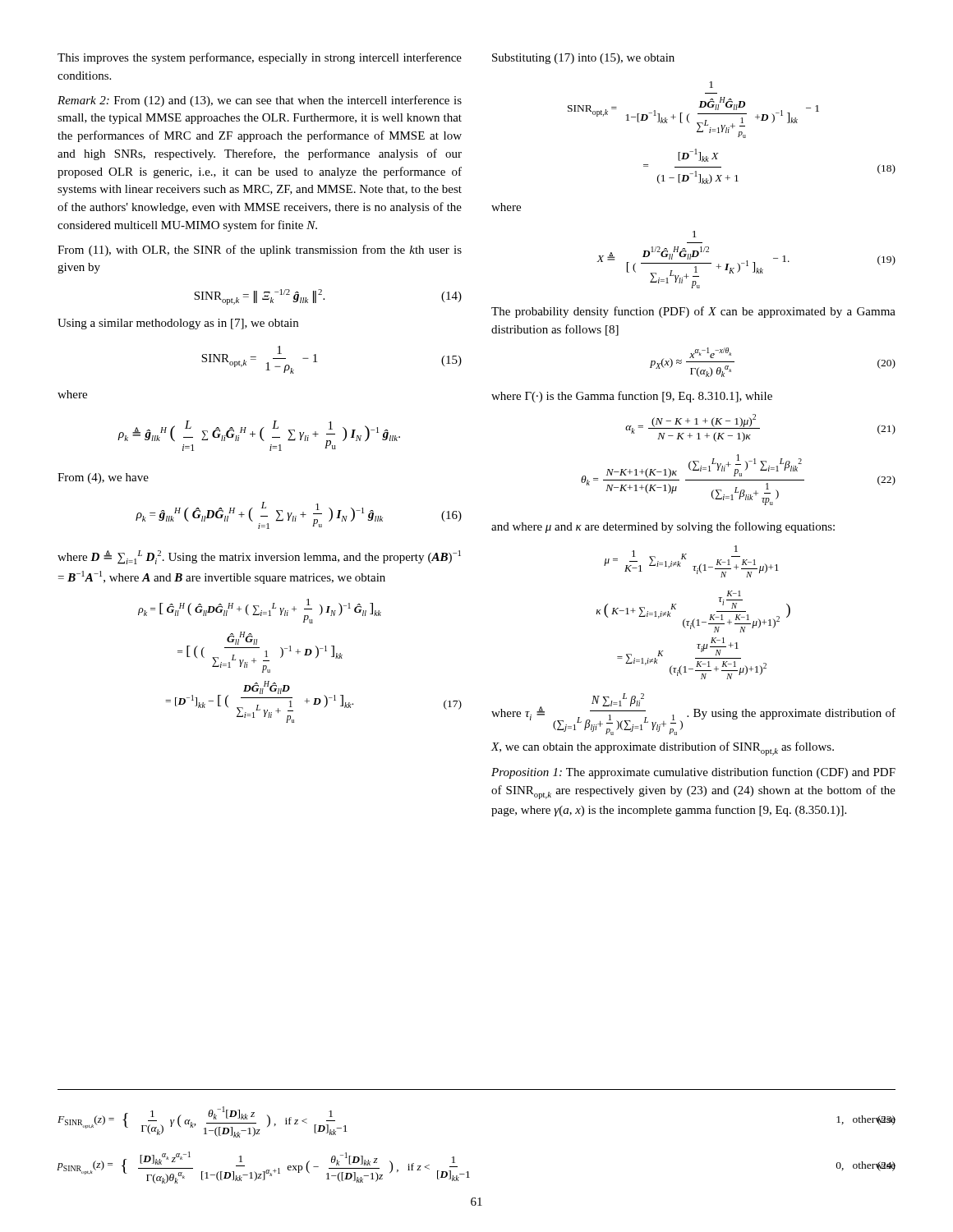Locate the text block starting "From (4), we have"
The image size is (953, 1232).
tap(103, 478)
